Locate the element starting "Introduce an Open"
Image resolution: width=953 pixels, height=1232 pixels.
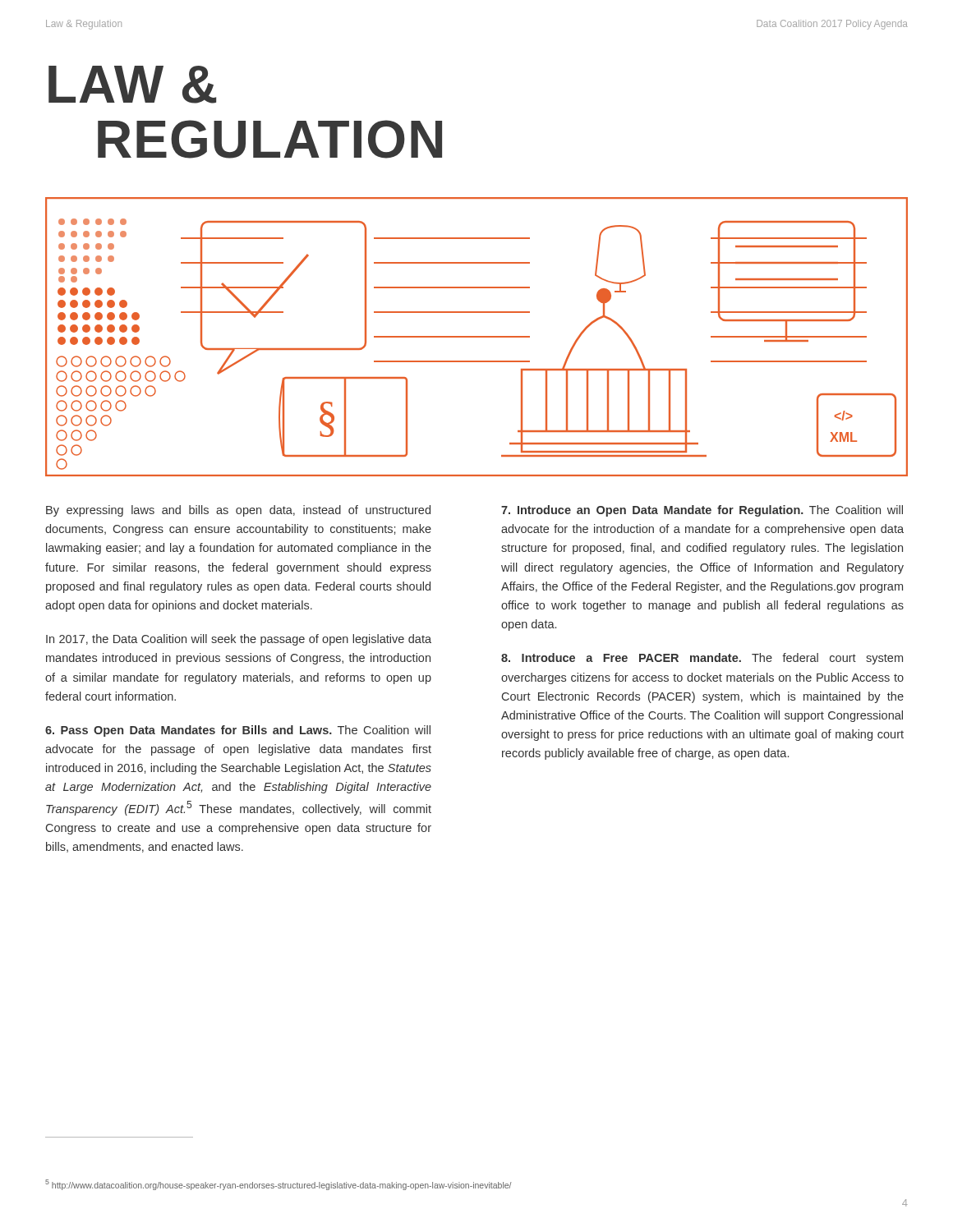tap(702, 511)
